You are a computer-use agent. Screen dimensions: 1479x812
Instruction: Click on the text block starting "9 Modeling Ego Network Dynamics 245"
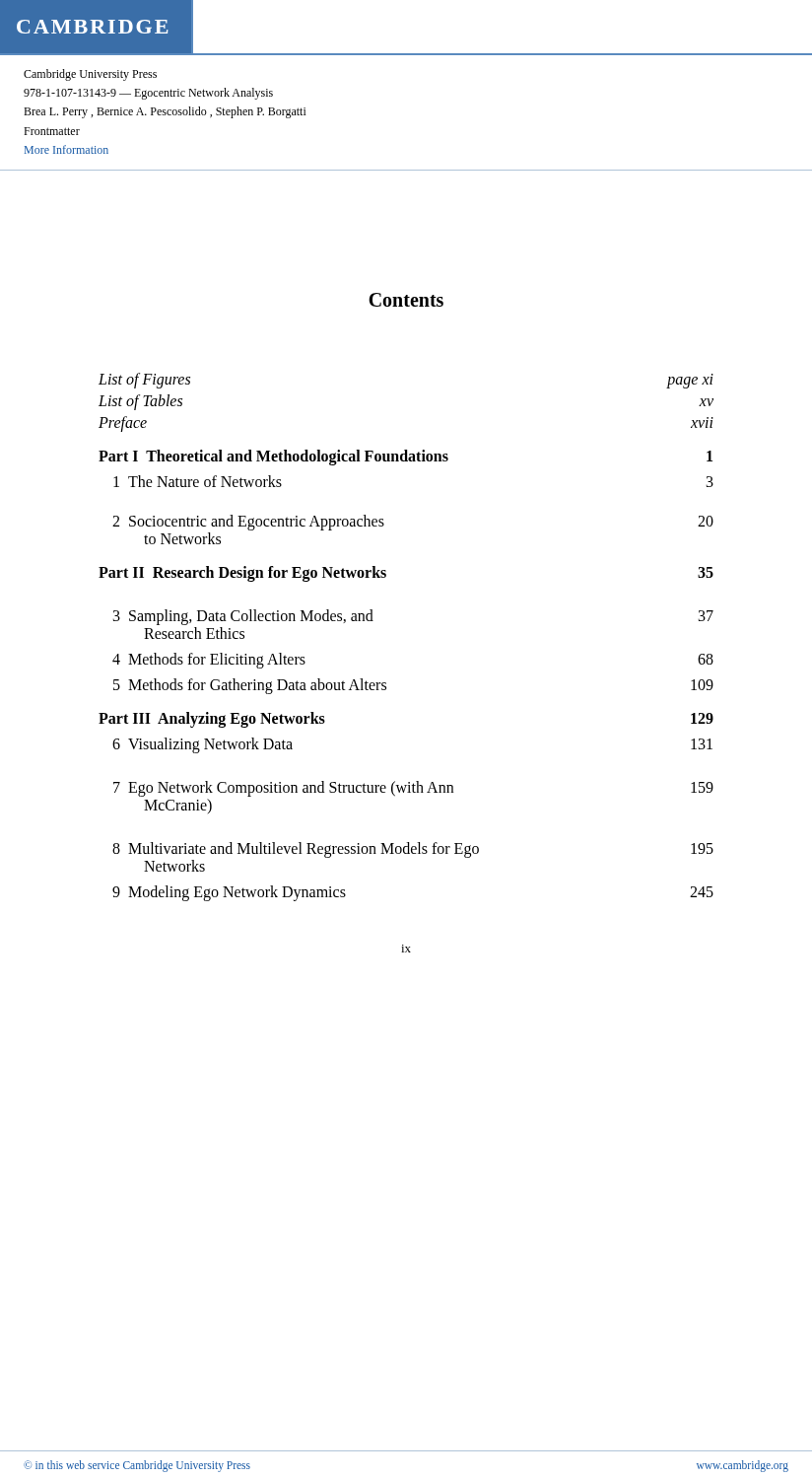(x=229, y=893)
